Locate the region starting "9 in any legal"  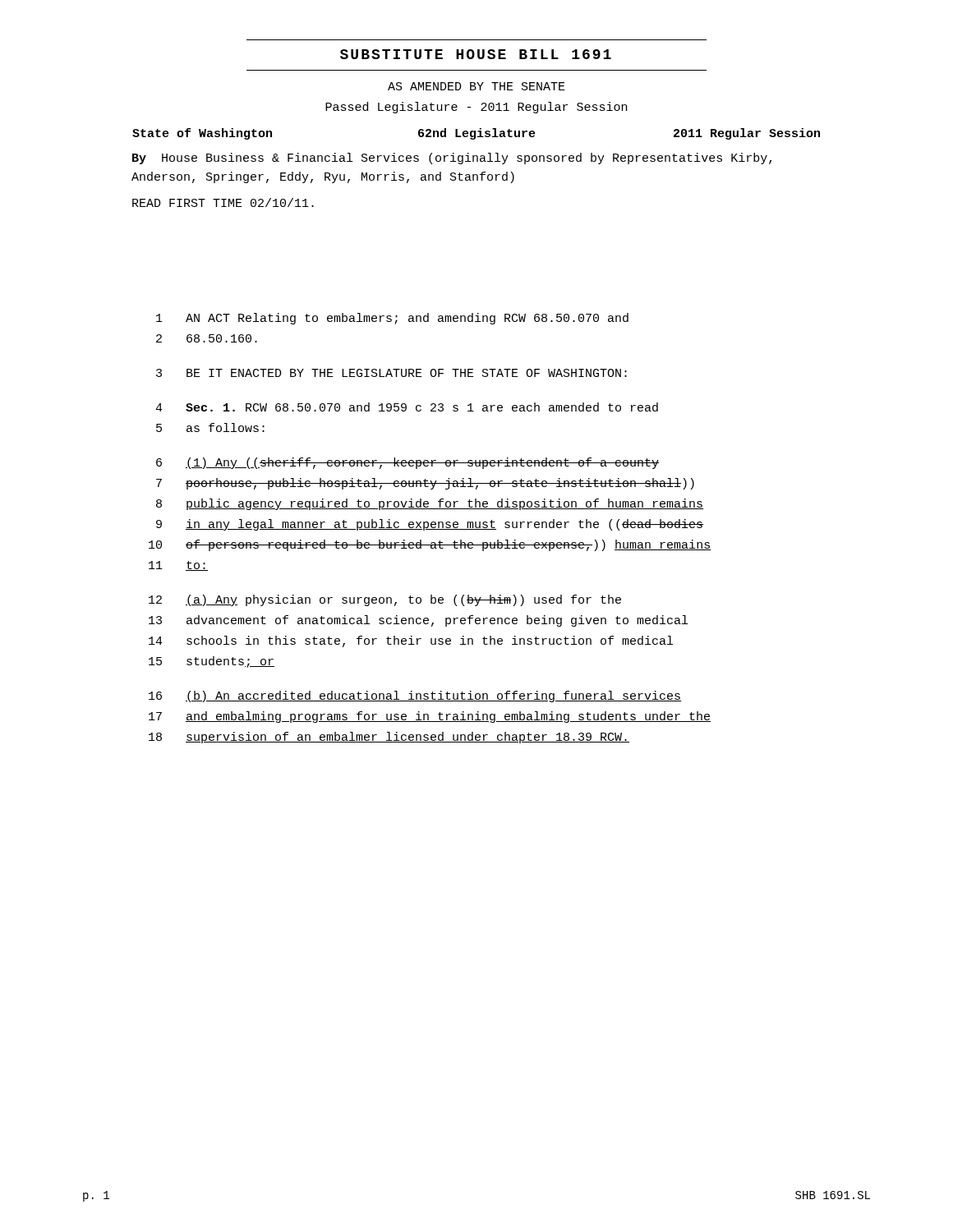pos(476,526)
